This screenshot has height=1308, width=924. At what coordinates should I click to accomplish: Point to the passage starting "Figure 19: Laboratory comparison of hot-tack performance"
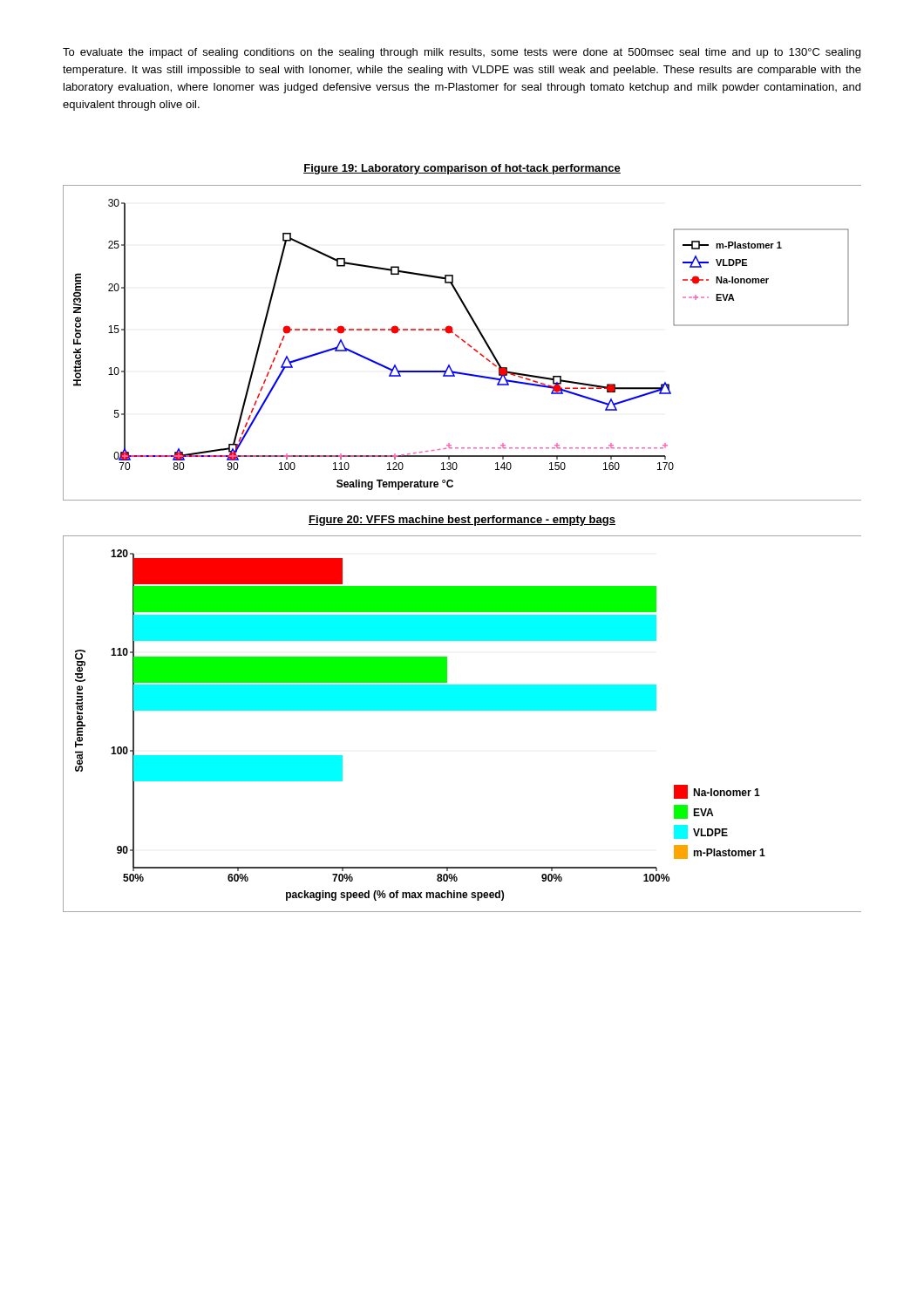(x=462, y=168)
